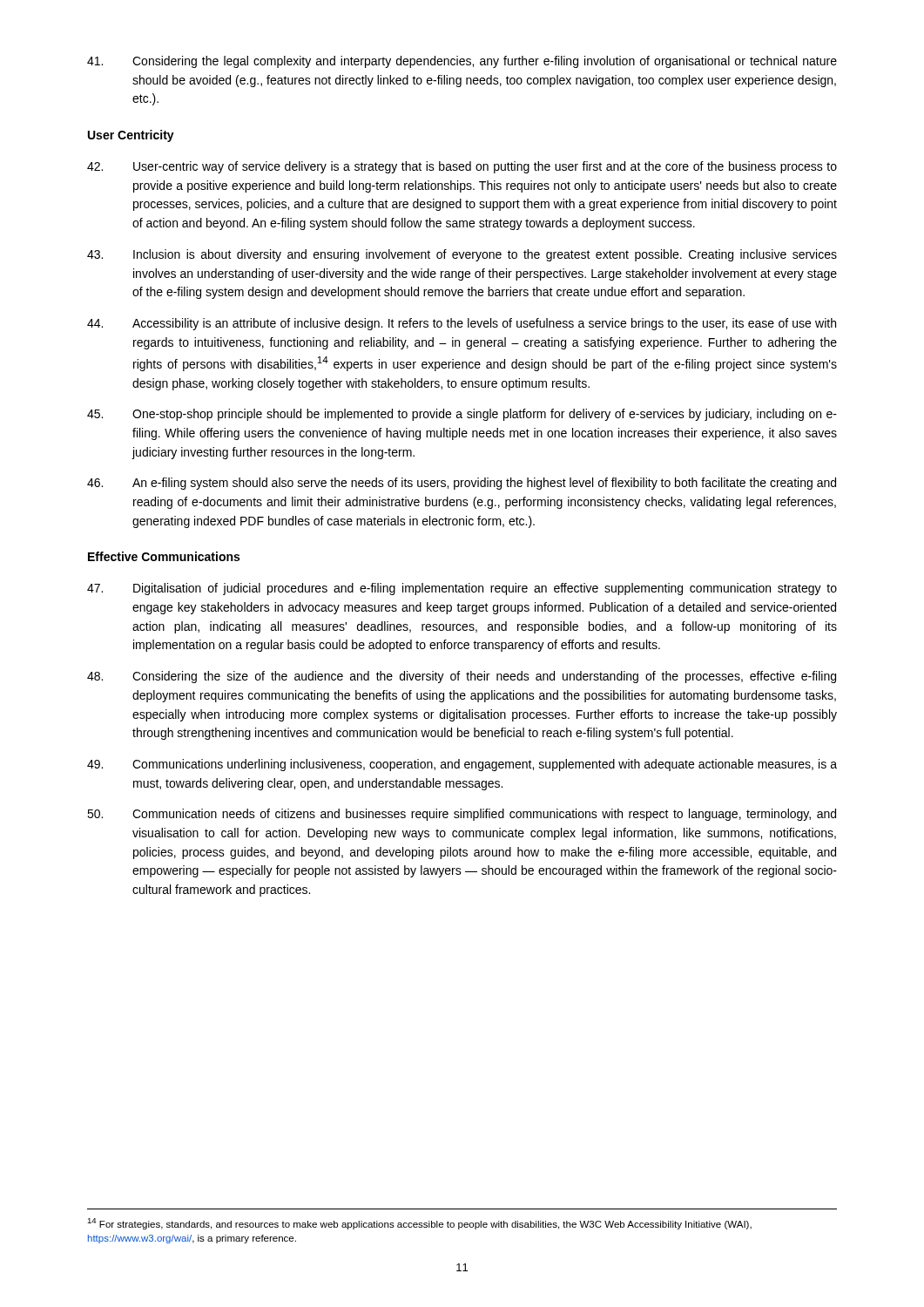Locate the block of text that opens with "49. Communications underlining inclusiveness, cooperation, and engagement, supplemented"
The image size is (924, 1307).
pos(462,774)
